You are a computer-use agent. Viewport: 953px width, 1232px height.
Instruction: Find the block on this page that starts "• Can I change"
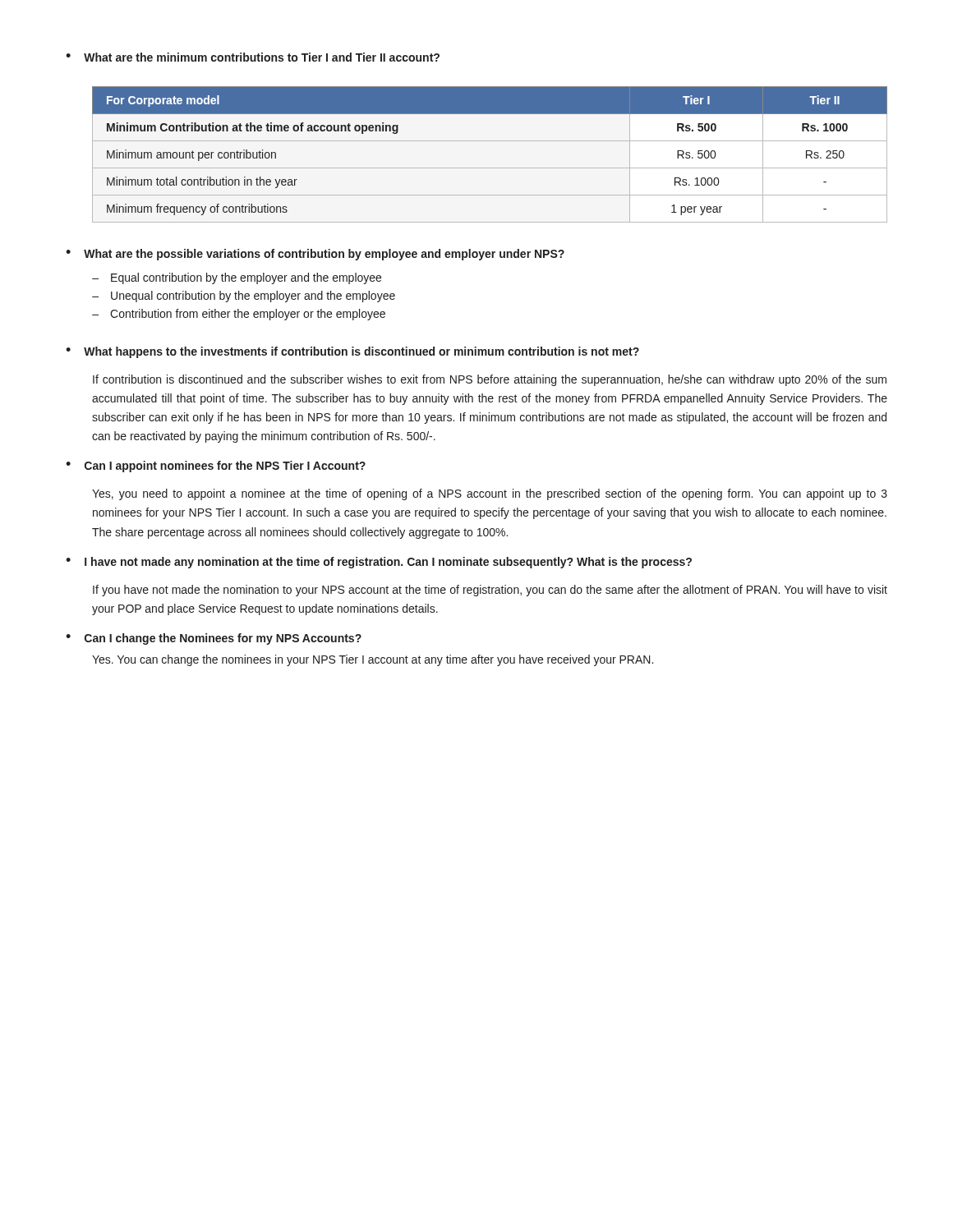pyautogui.click(x=214, y=639)
